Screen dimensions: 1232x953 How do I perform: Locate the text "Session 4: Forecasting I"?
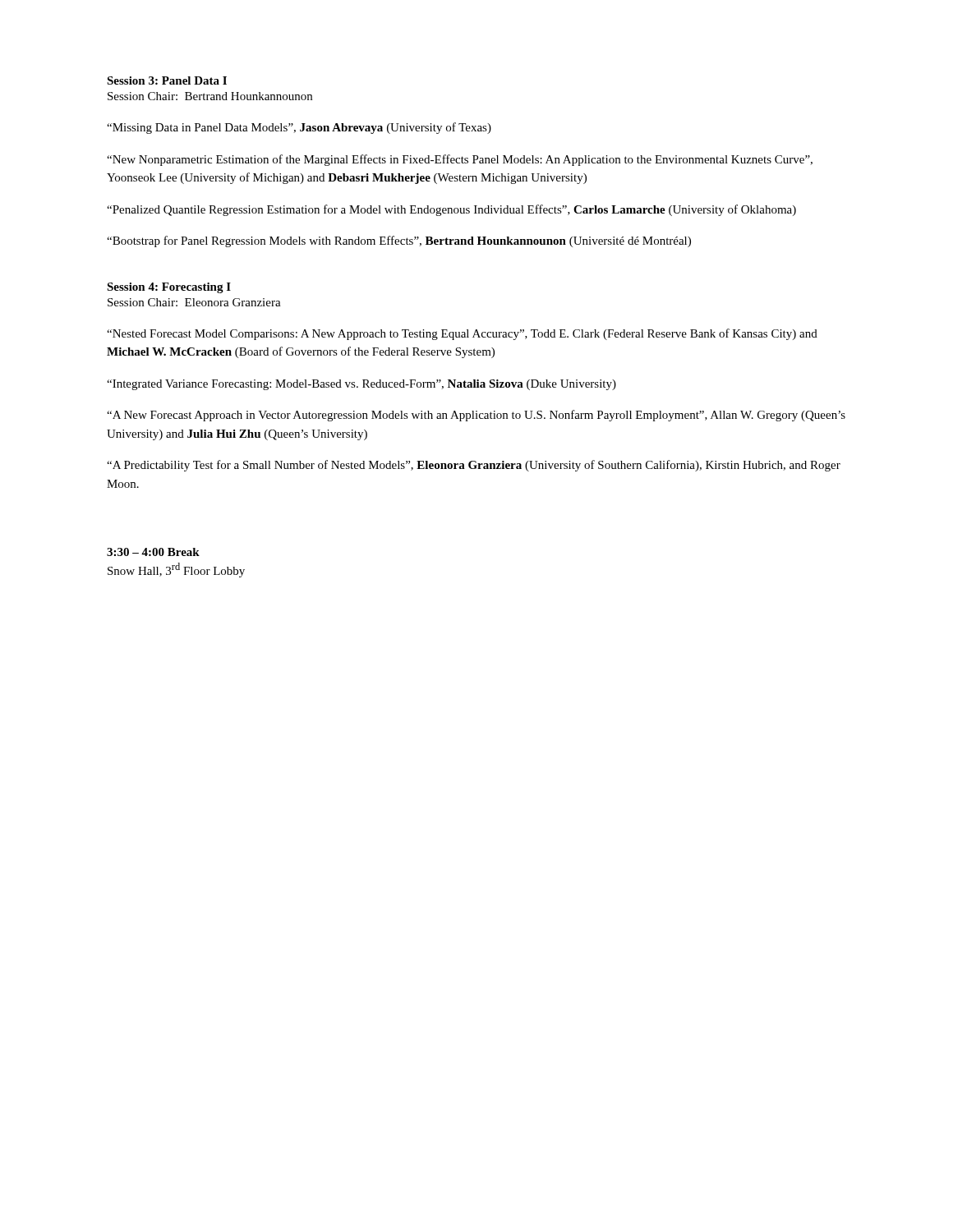169,286
